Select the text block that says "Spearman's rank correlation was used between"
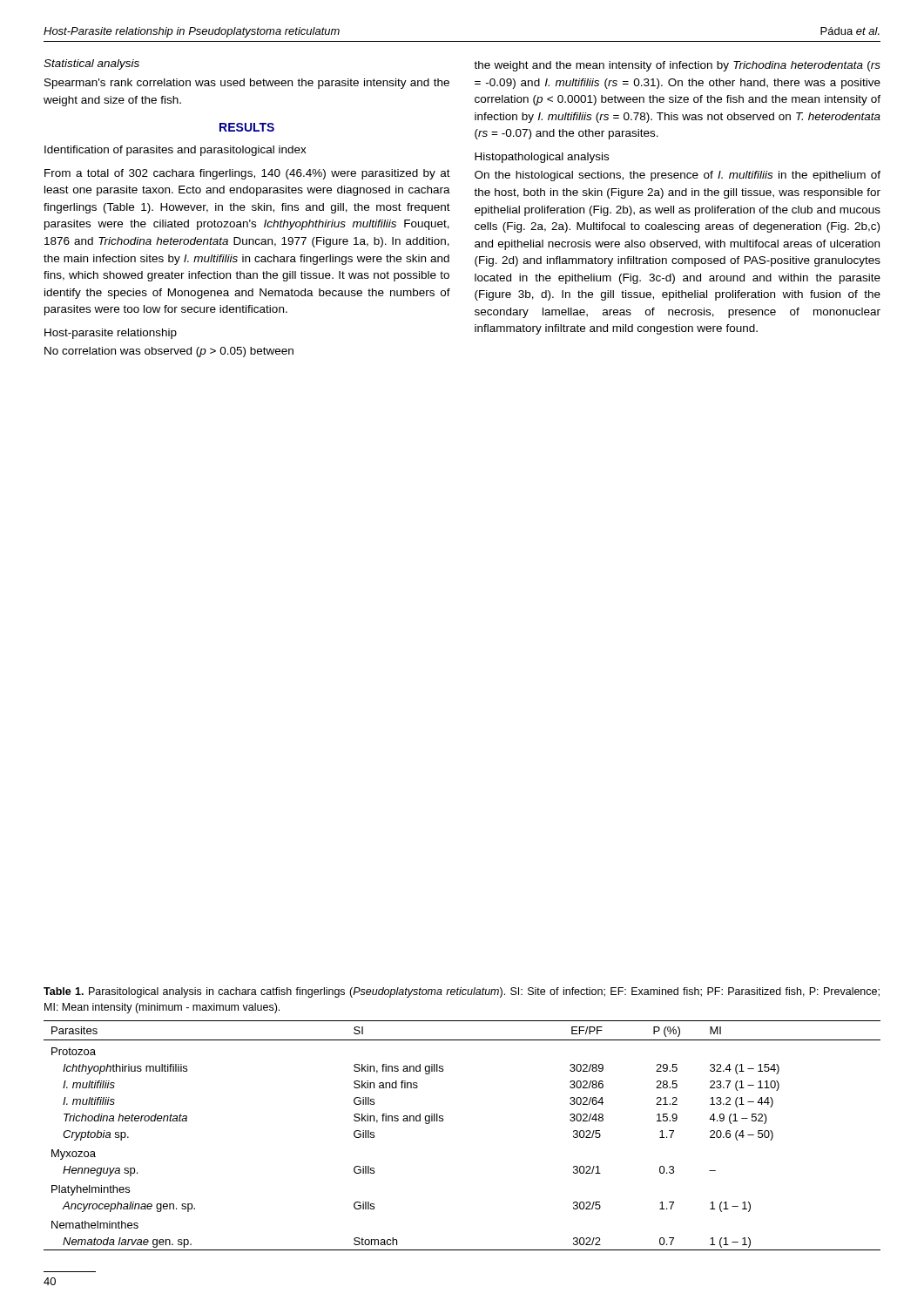Screen dimensions: 1307x924 click(x=247, y=91)
